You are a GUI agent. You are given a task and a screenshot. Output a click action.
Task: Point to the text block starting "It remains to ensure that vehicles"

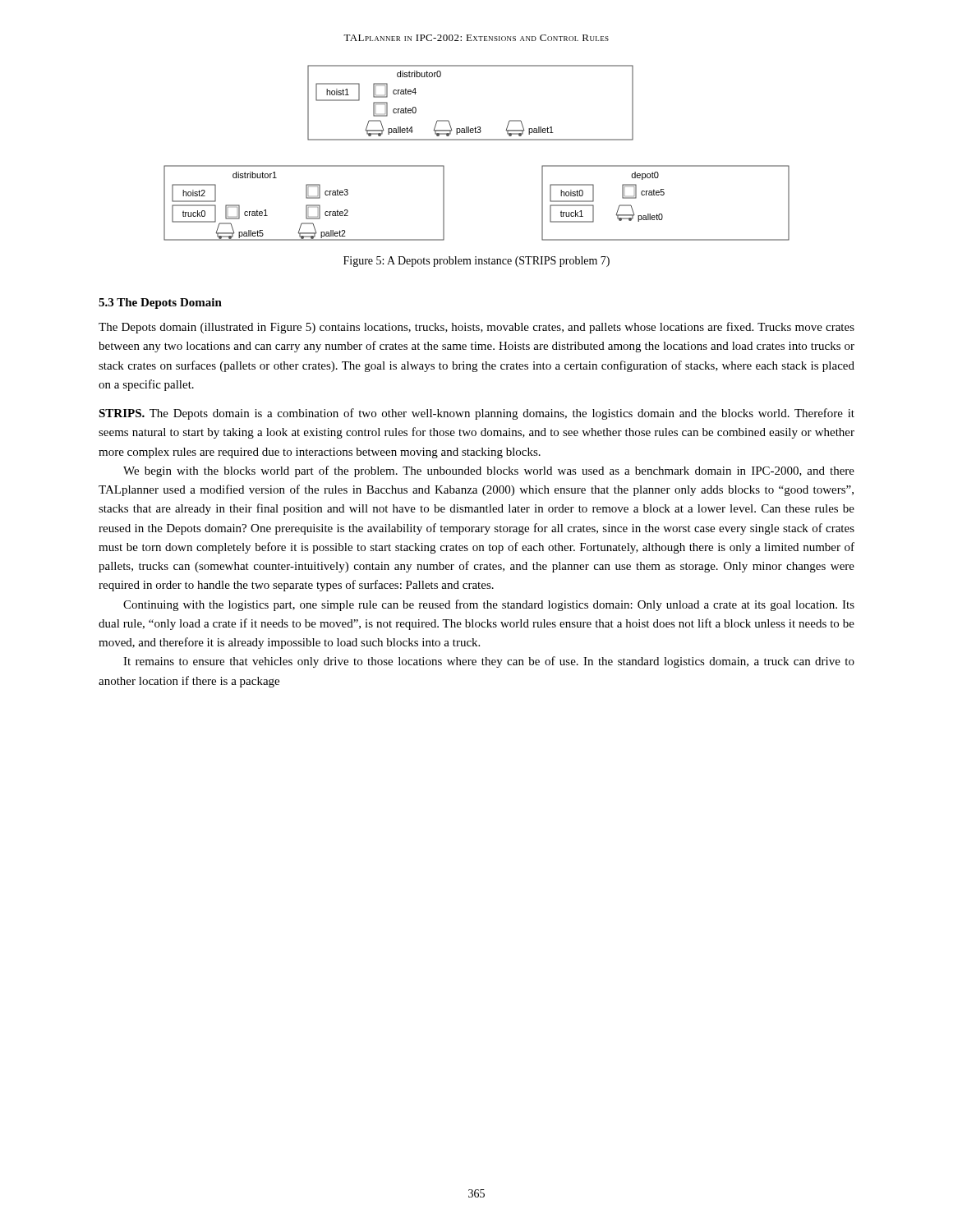[x=476, y=671]
